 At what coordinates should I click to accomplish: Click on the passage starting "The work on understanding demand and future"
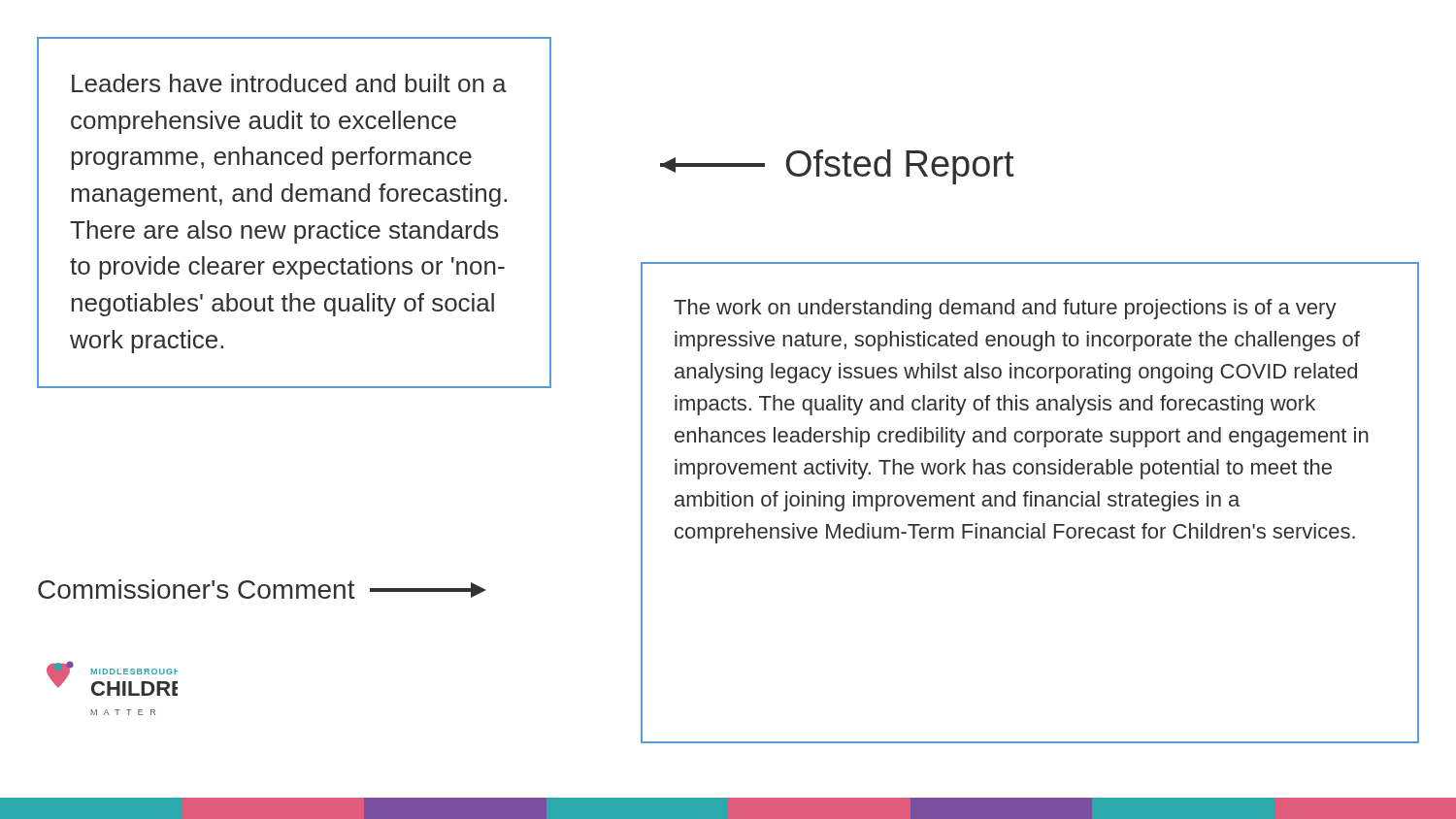(x=1030, y=419)
